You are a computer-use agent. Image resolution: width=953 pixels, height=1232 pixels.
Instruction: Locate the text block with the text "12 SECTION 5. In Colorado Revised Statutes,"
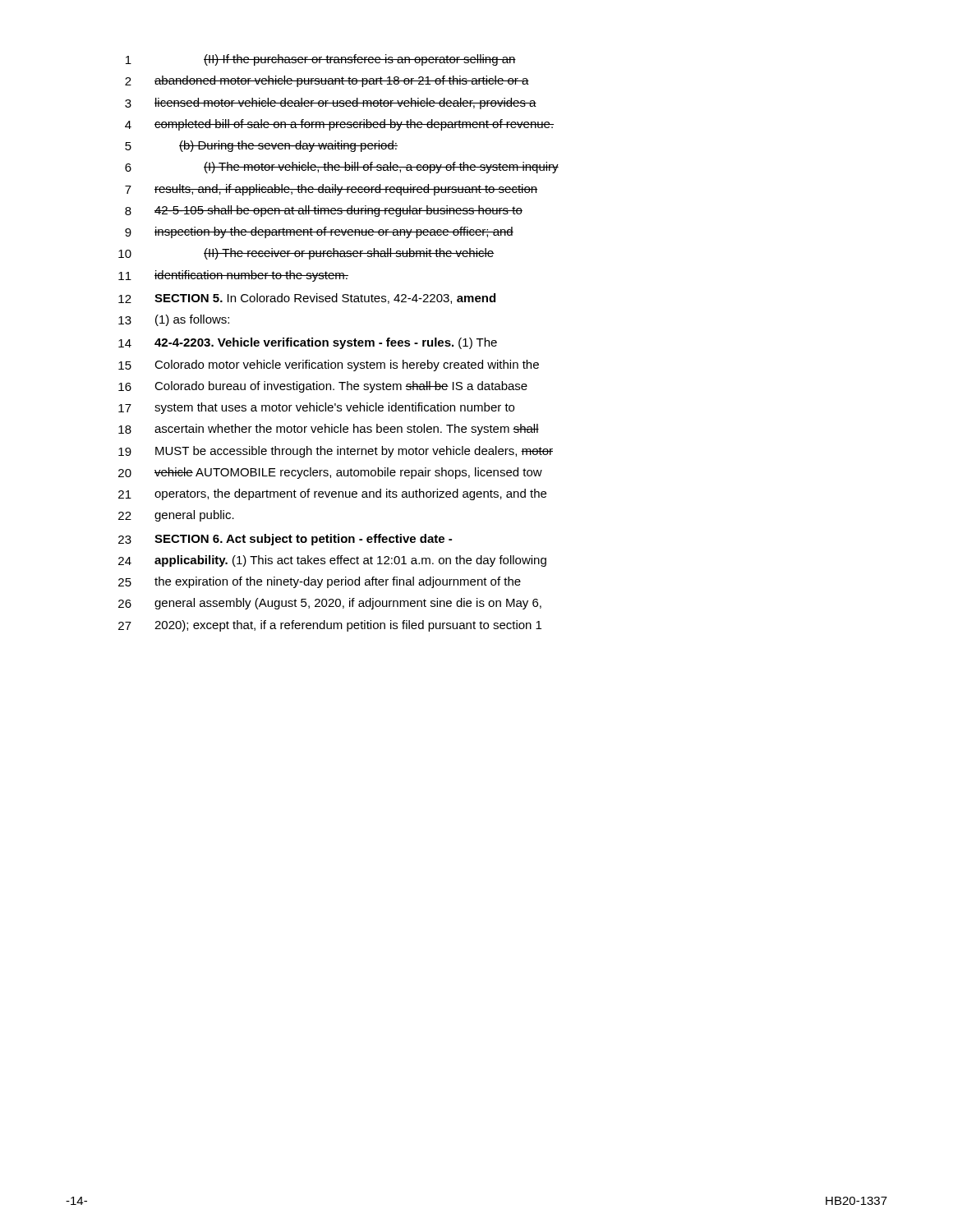point(476,298)
